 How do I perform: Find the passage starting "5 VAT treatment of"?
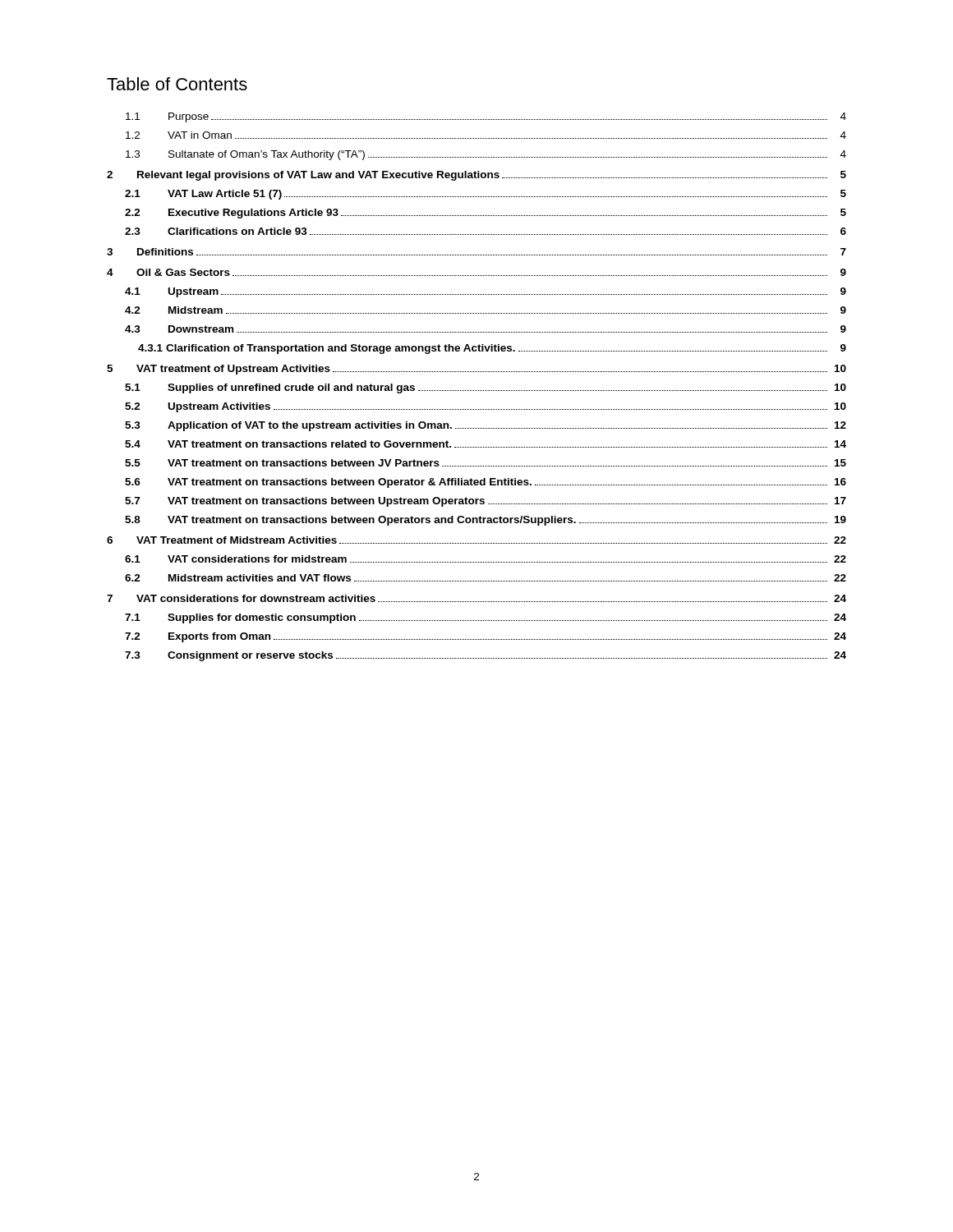coord(476,368)
